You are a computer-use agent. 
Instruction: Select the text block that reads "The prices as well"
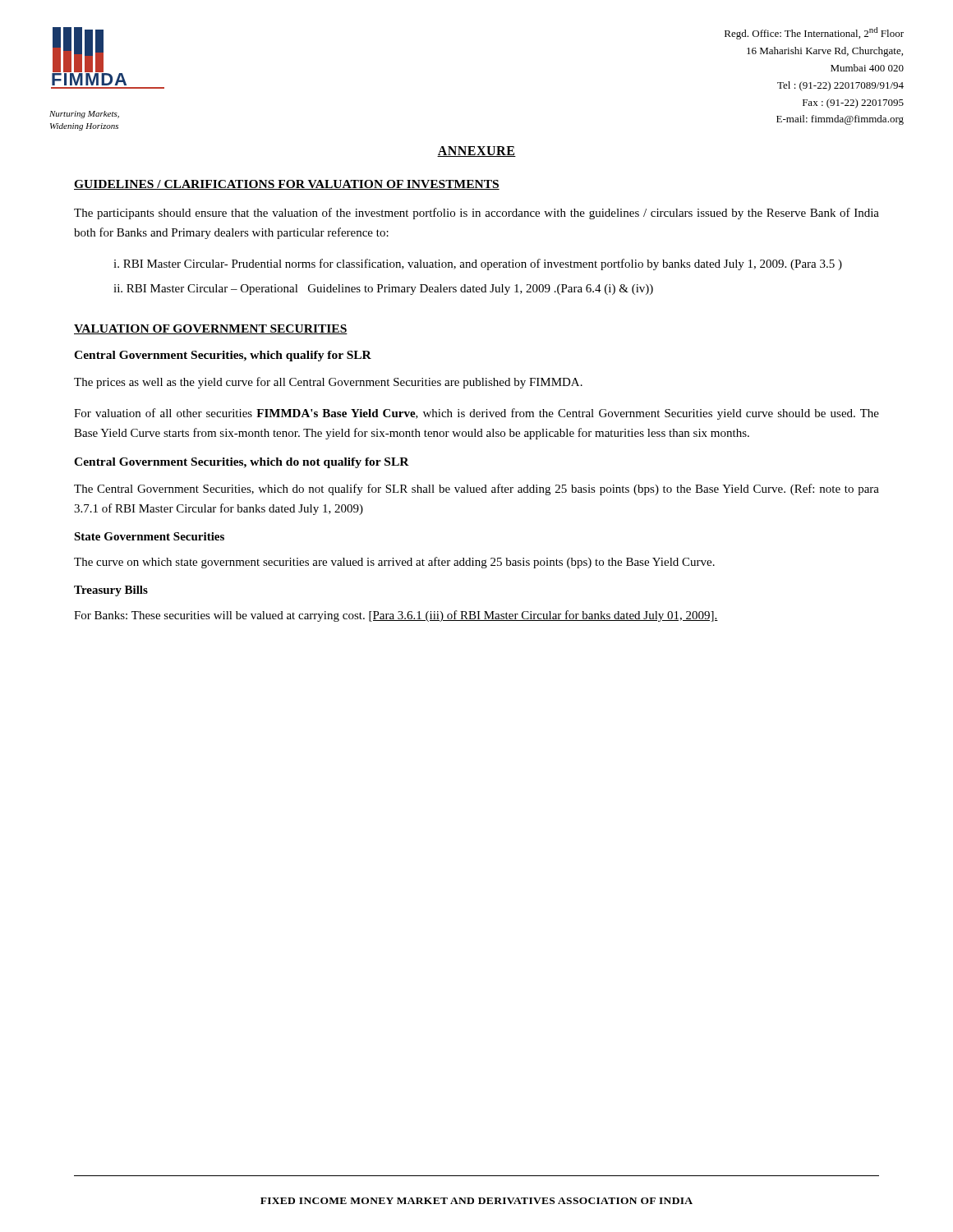328,382
